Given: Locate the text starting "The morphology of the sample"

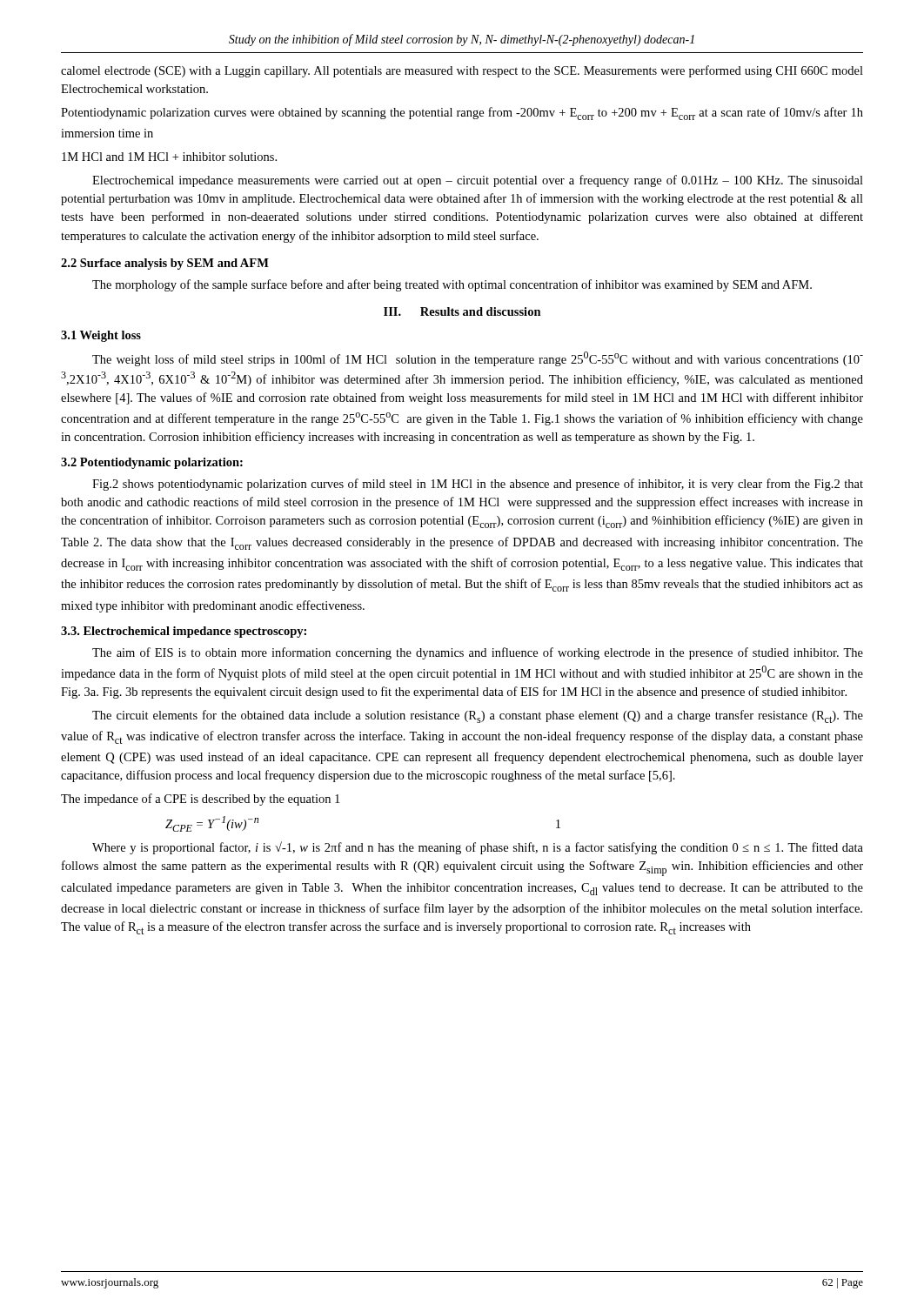Looking at the screenshot, I should pyautogui.click(x=462, y=284).
